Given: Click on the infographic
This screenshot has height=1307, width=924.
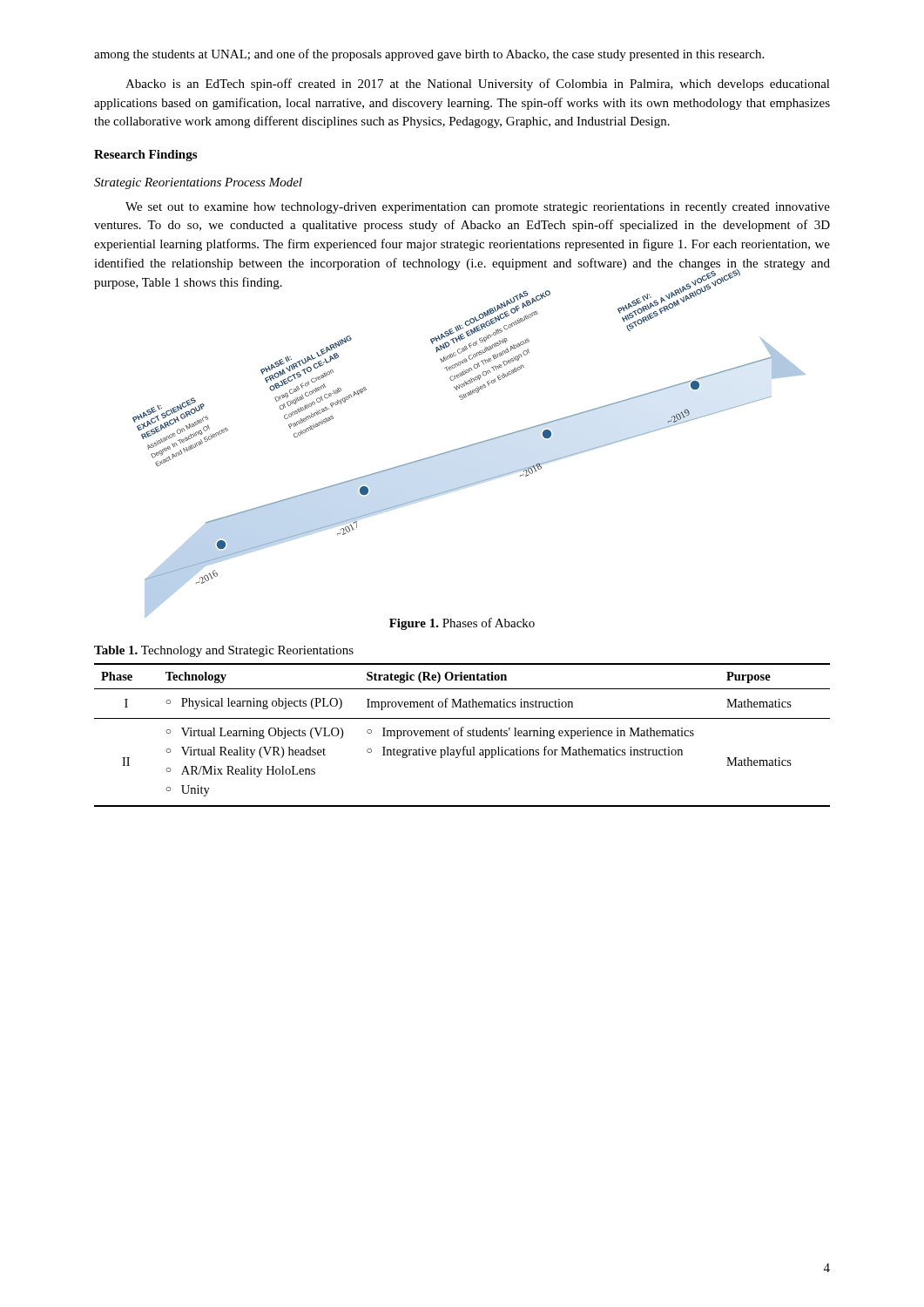Looking at the screenshot, I should (x=462, y=459).
